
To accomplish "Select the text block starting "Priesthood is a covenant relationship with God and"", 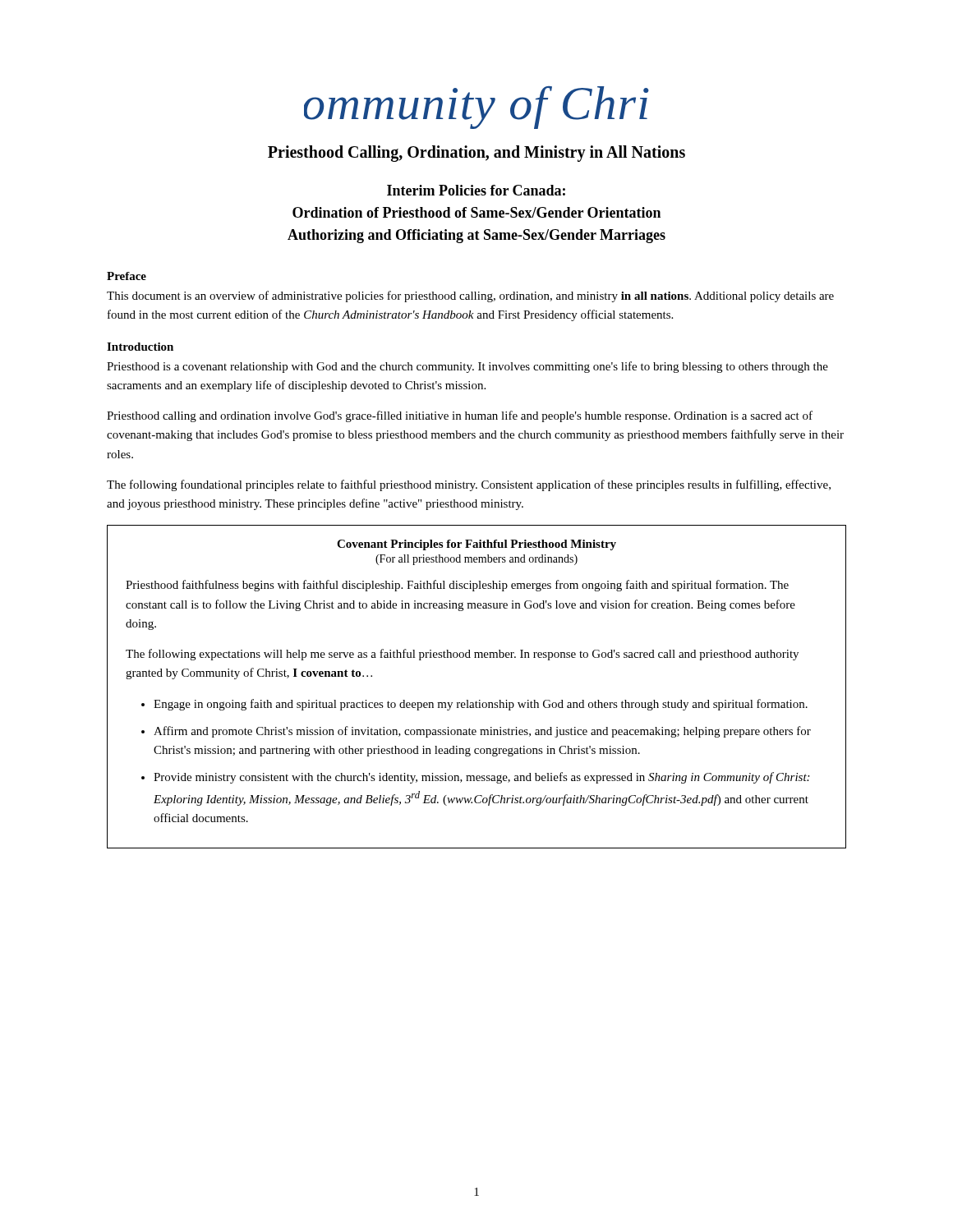I will click(467, 375).
